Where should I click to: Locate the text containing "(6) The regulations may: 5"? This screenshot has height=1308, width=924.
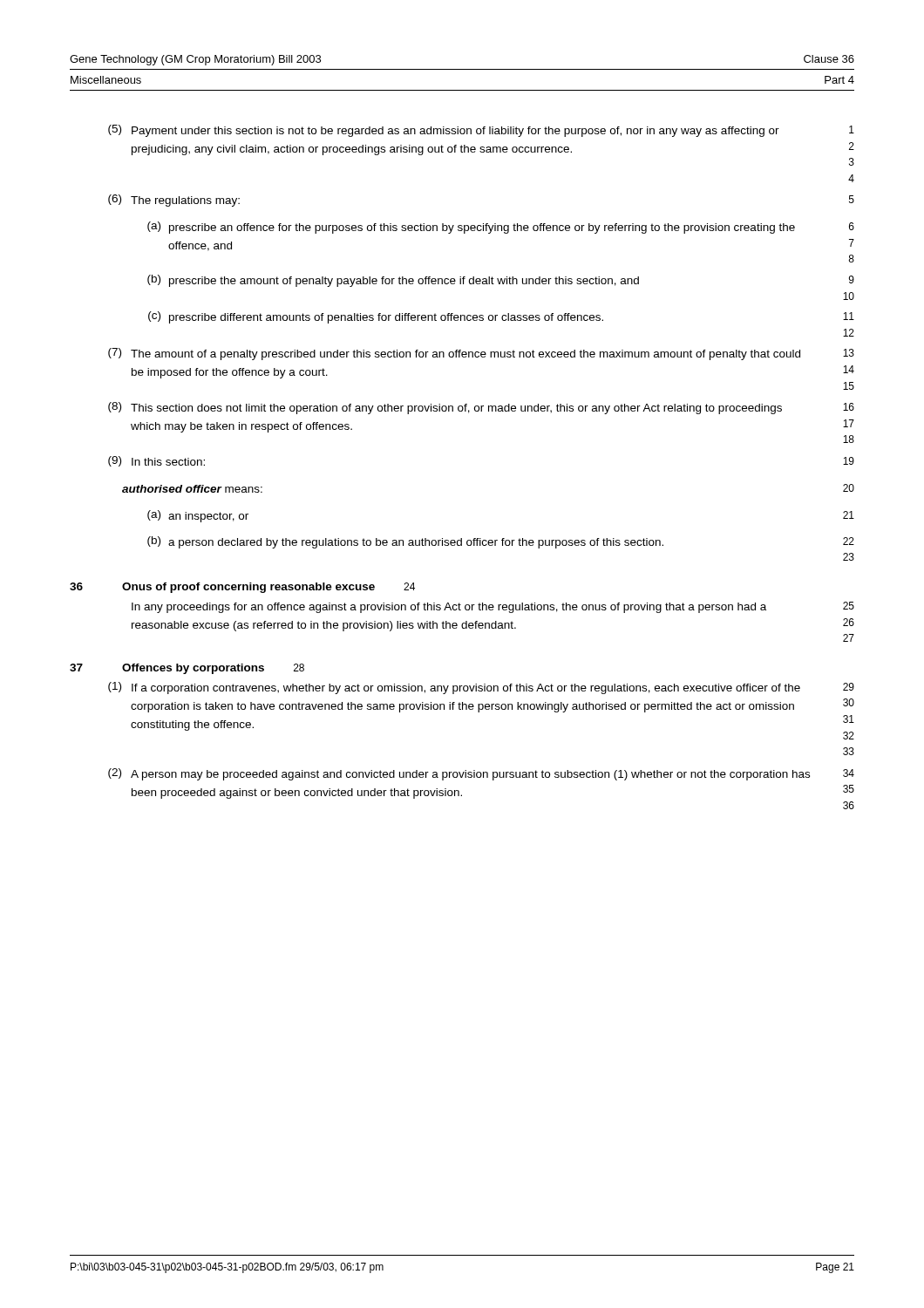coord(173,200)
